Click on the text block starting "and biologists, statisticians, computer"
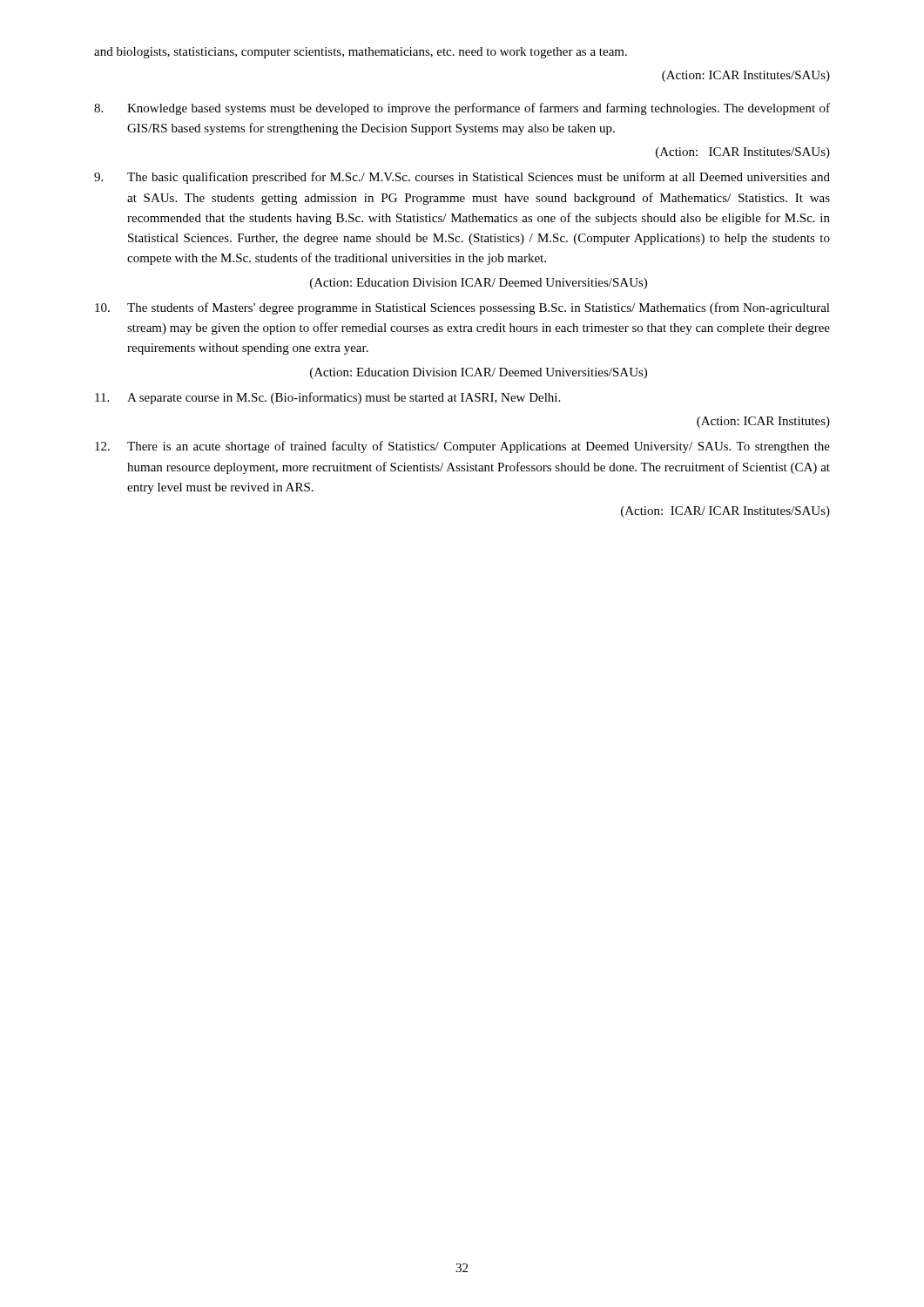 pyautogui.click(x=361, y=51)
